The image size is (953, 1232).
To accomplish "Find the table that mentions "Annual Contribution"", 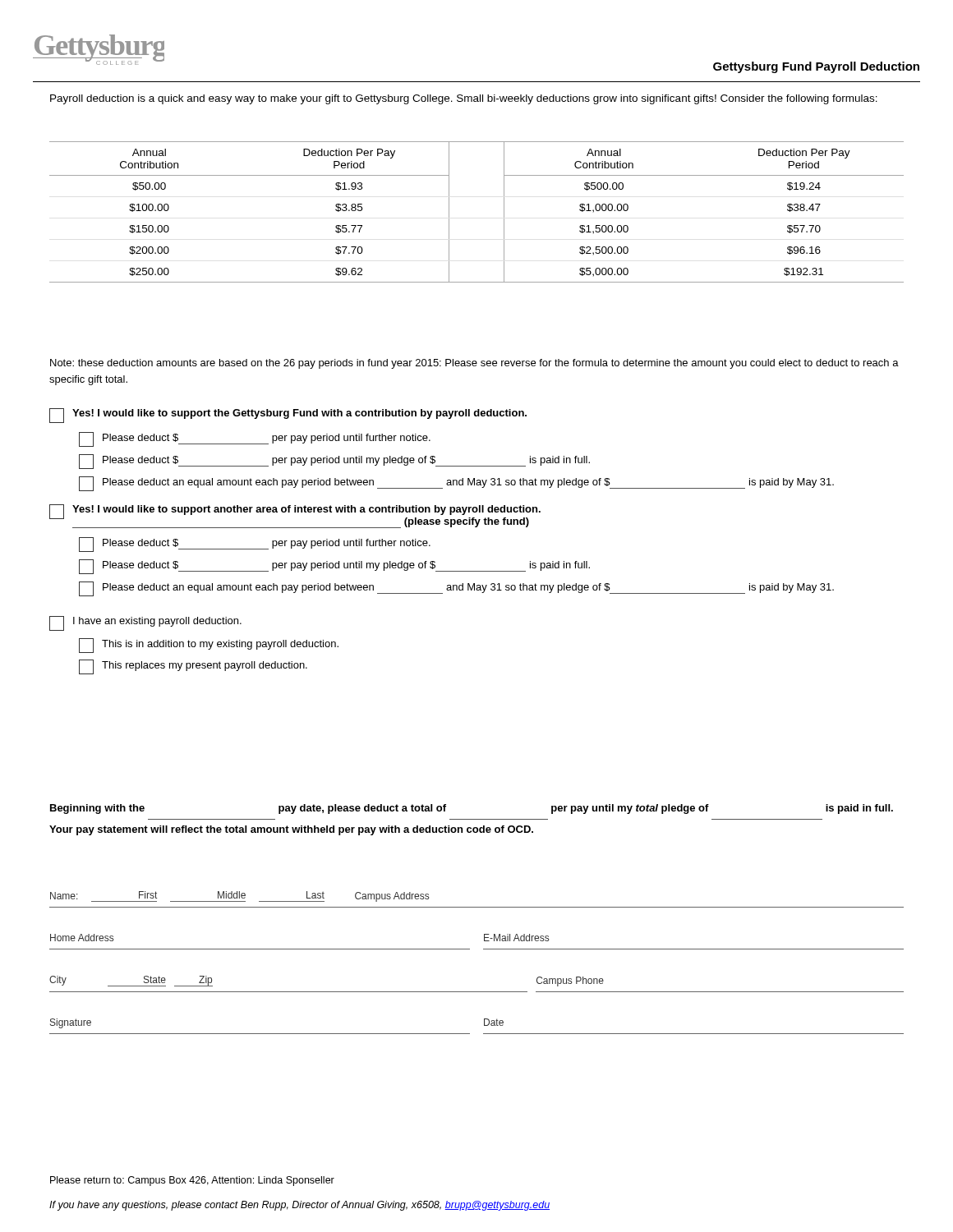I will [476, 212].
